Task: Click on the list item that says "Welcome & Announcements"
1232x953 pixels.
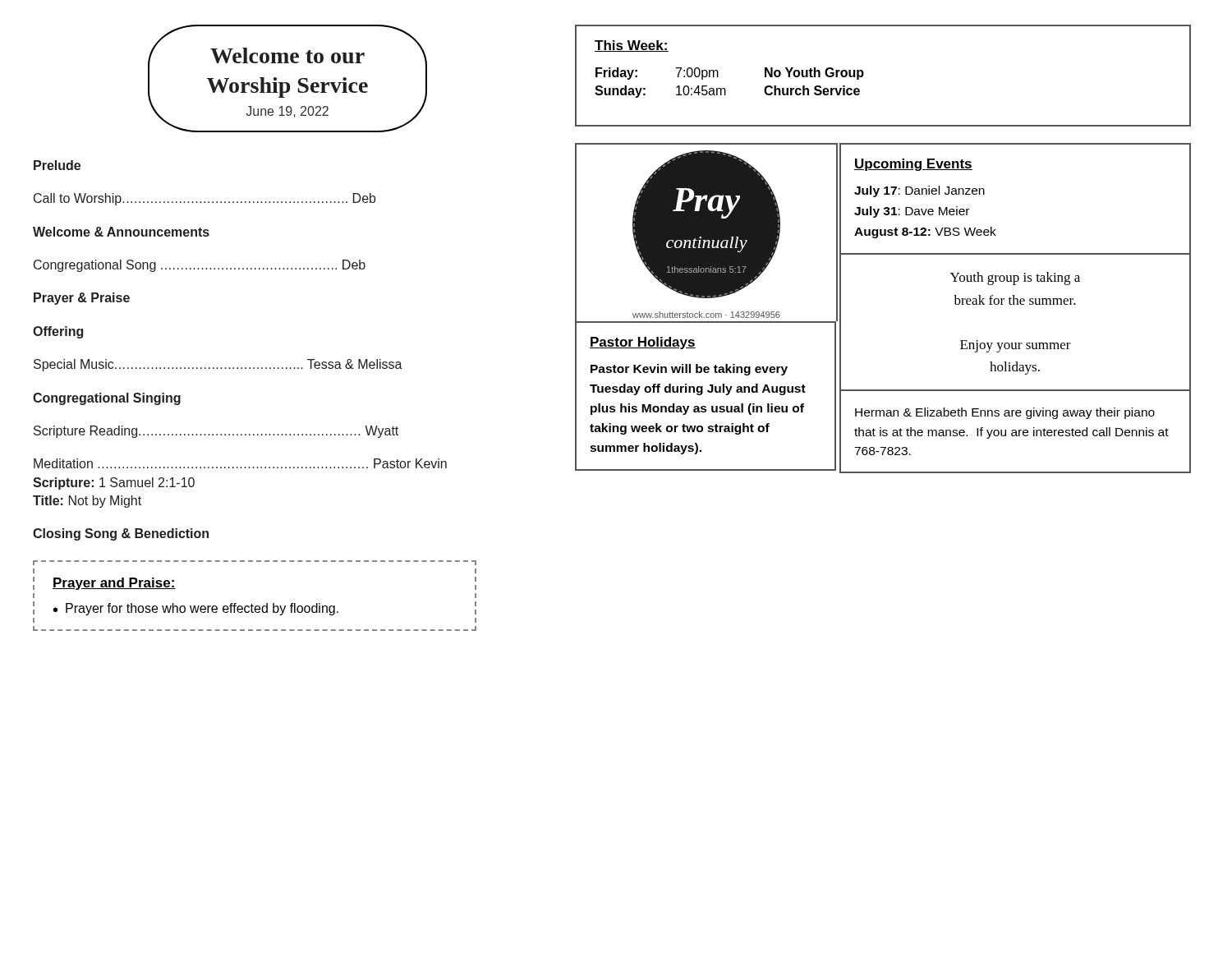Action: (x=121, y=232)
